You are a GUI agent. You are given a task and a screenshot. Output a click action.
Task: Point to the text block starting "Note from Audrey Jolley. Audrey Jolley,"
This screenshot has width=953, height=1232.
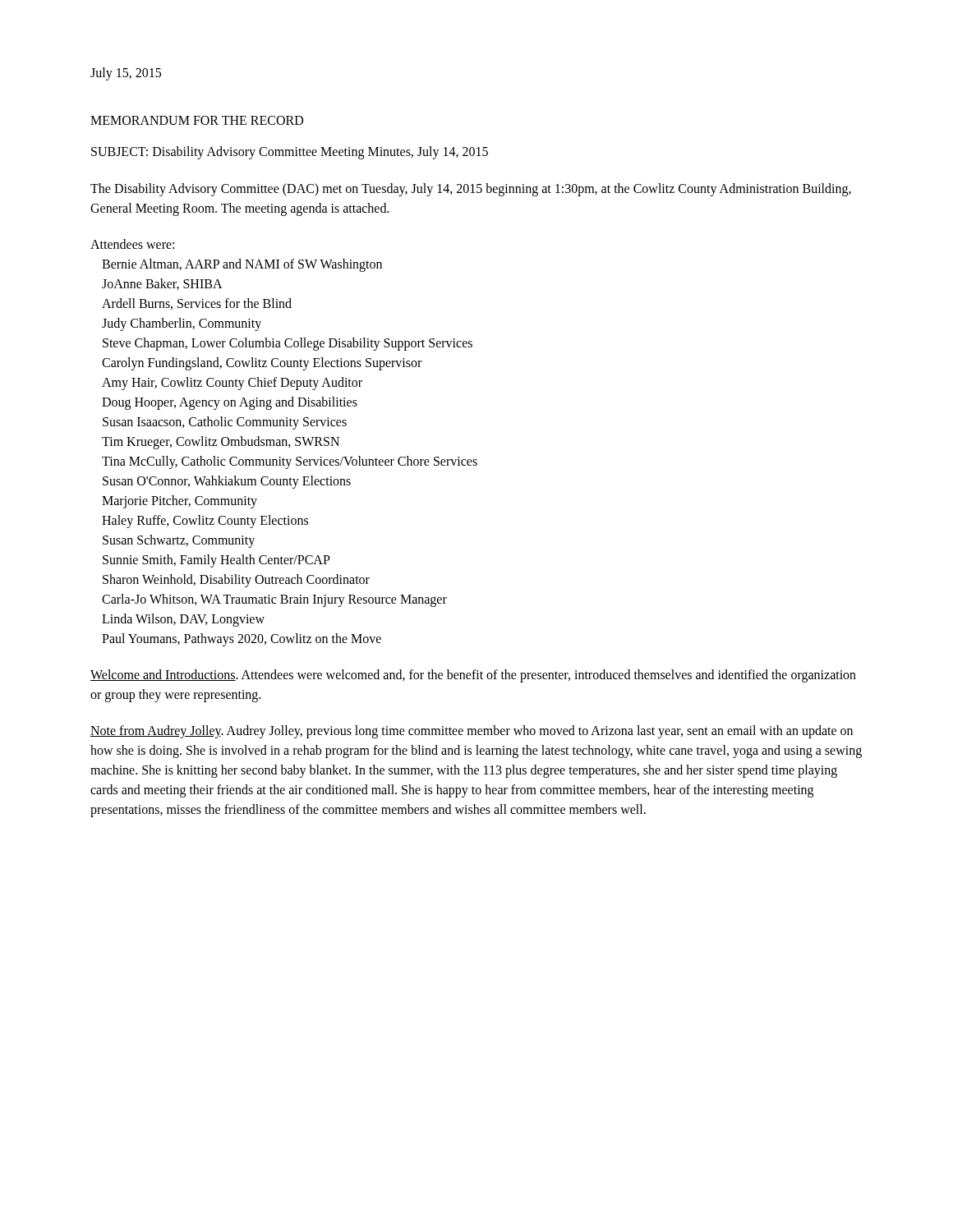click(x=476, y=770)
